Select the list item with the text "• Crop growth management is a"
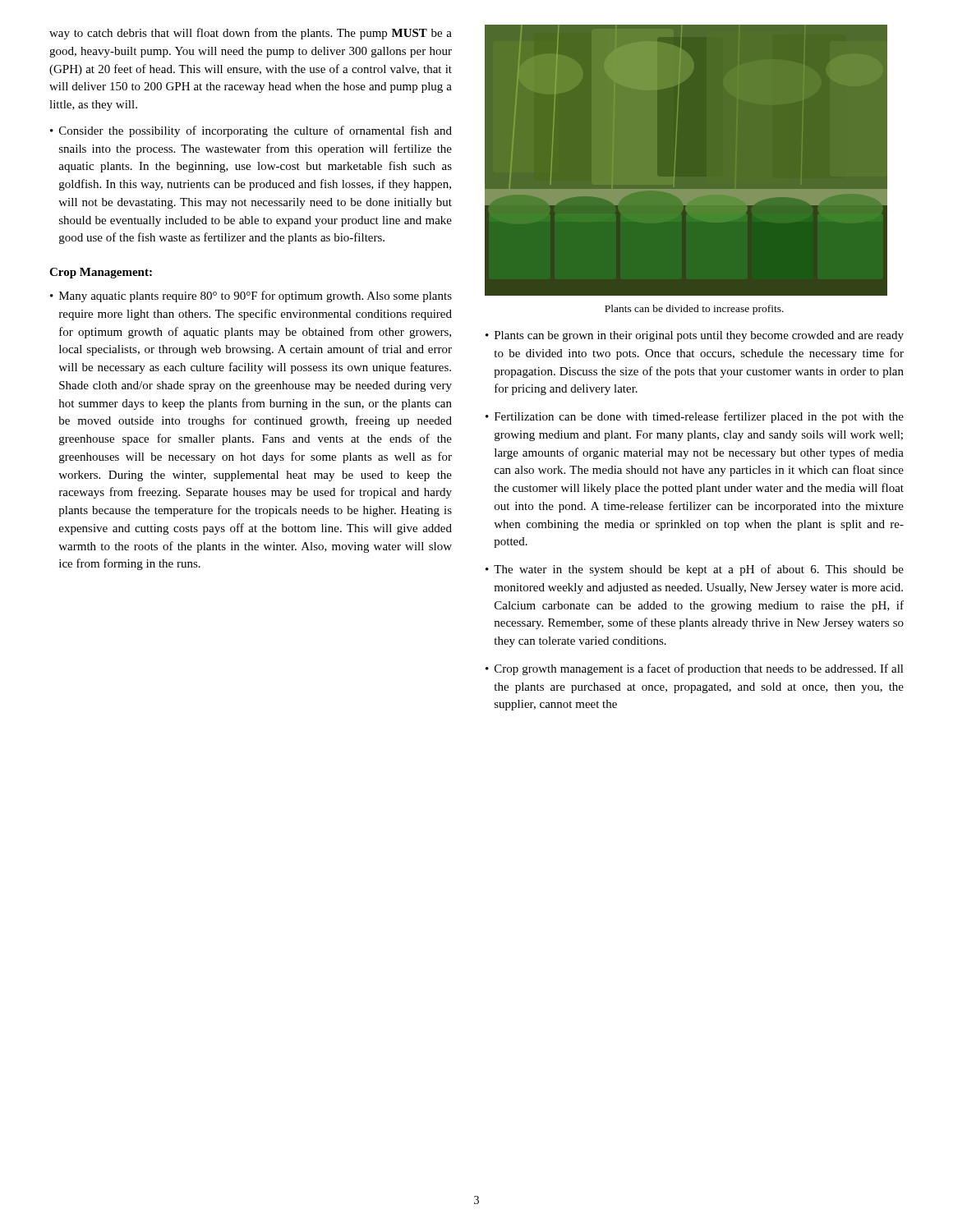The height and width of the screenshot is (1232, 953). [x=694, y=687]
